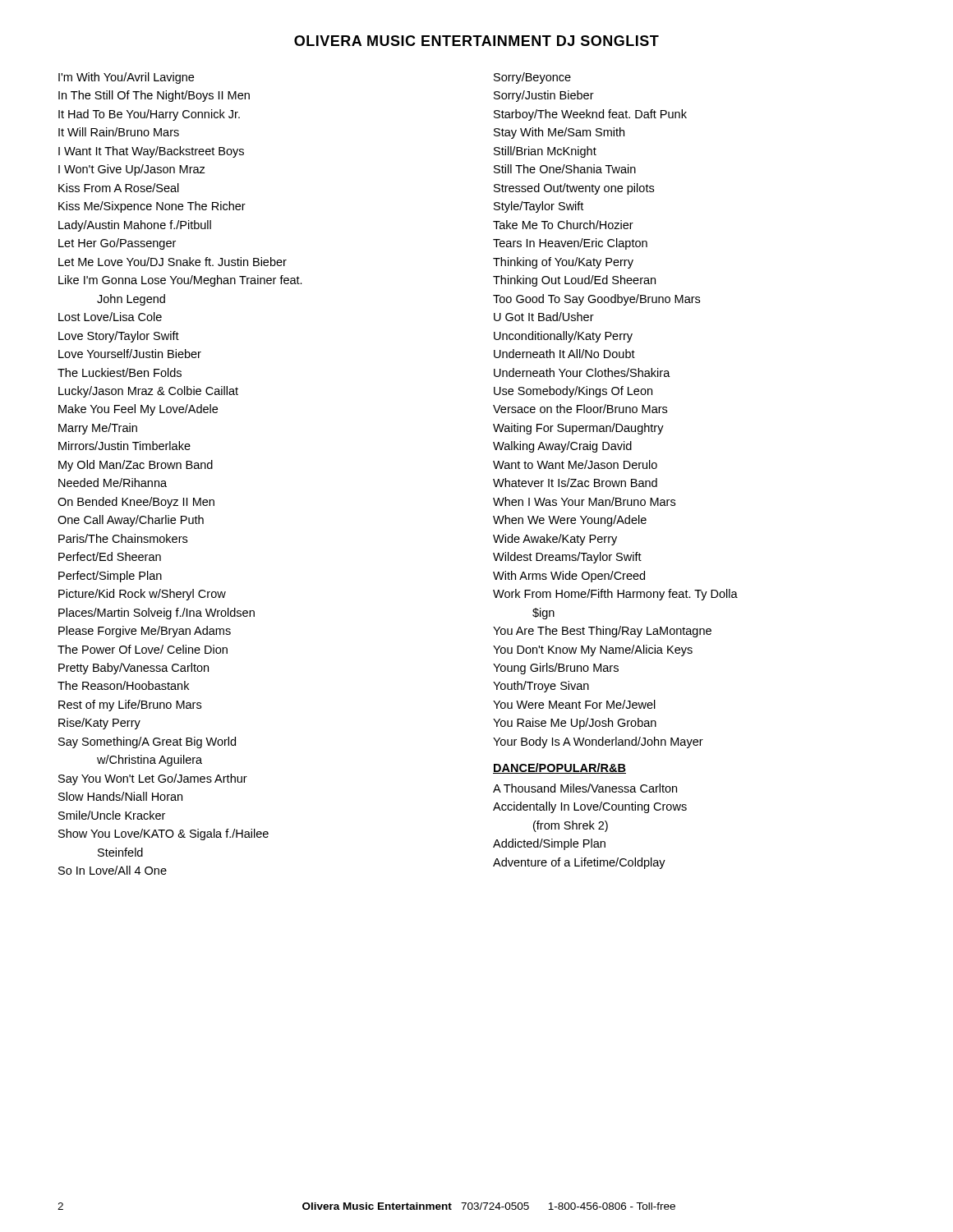The width and height of the screenshot is (953, 1232).
Task: Where is the passage that starts "Like I'm Gonna Lose"?
Action: [x=180, y=280]
